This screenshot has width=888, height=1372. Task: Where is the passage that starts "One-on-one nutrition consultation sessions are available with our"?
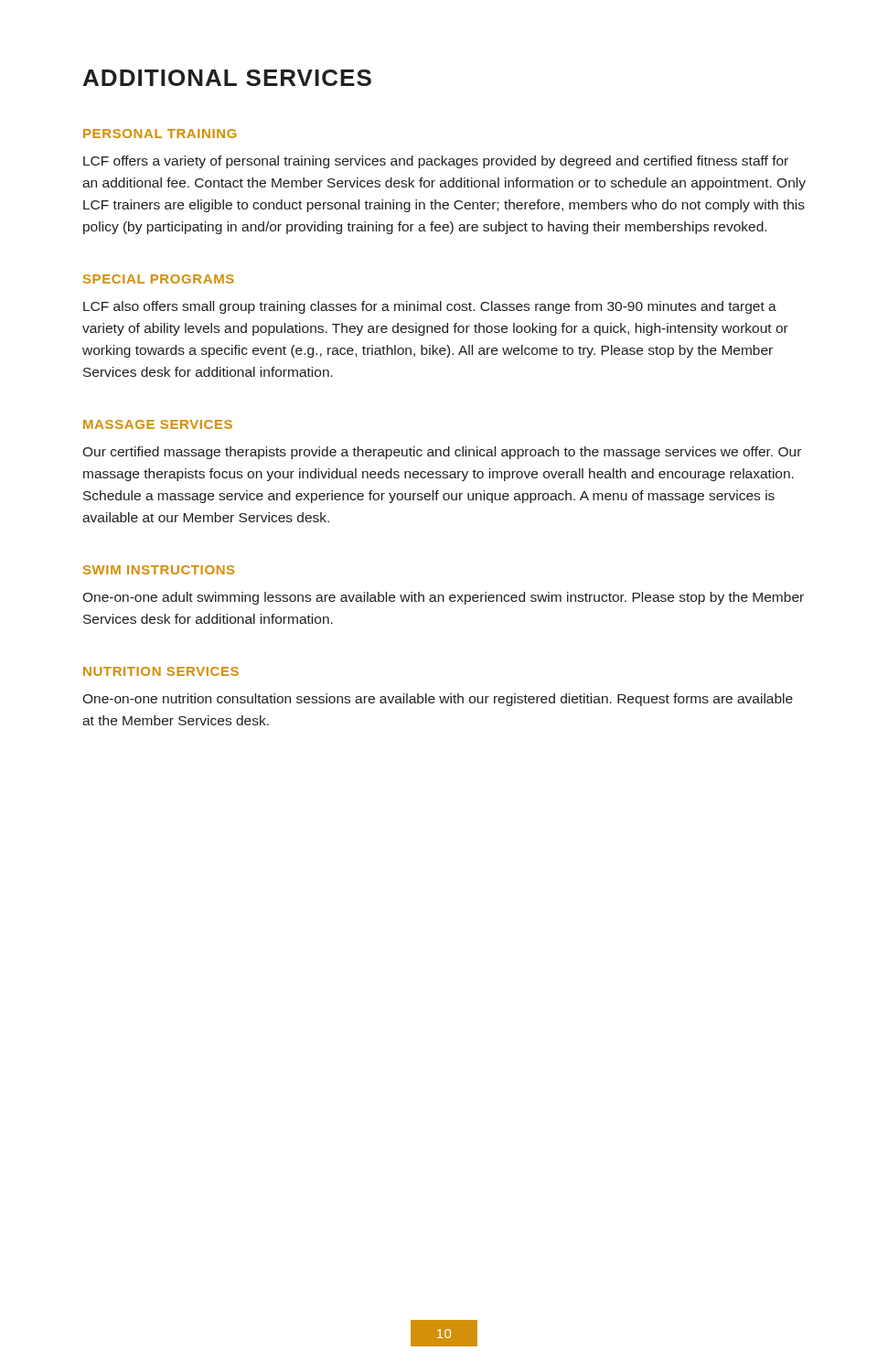[438, 710]
